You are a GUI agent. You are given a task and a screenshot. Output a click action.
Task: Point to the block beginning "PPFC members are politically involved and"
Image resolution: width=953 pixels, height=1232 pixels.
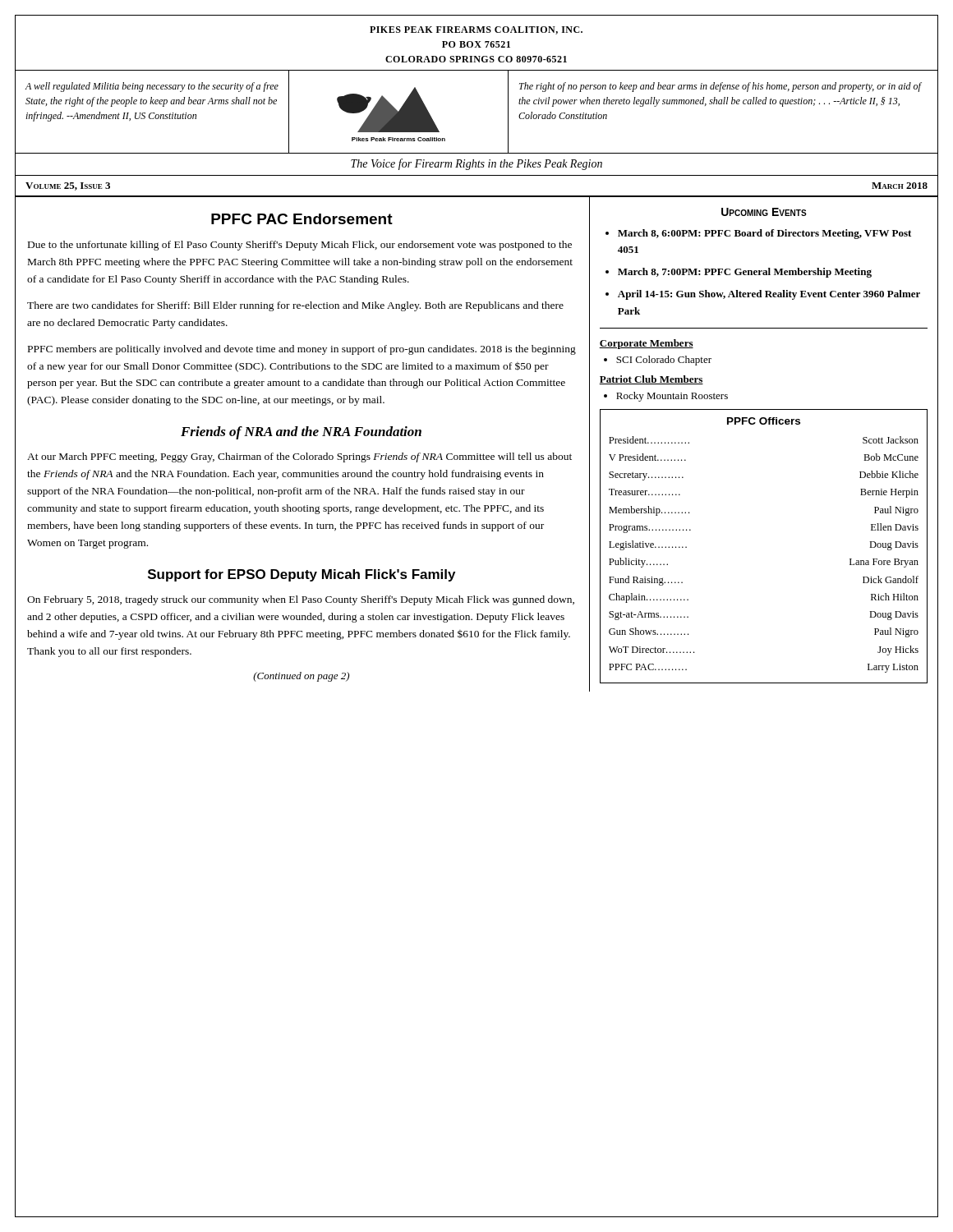coord(301,374)
